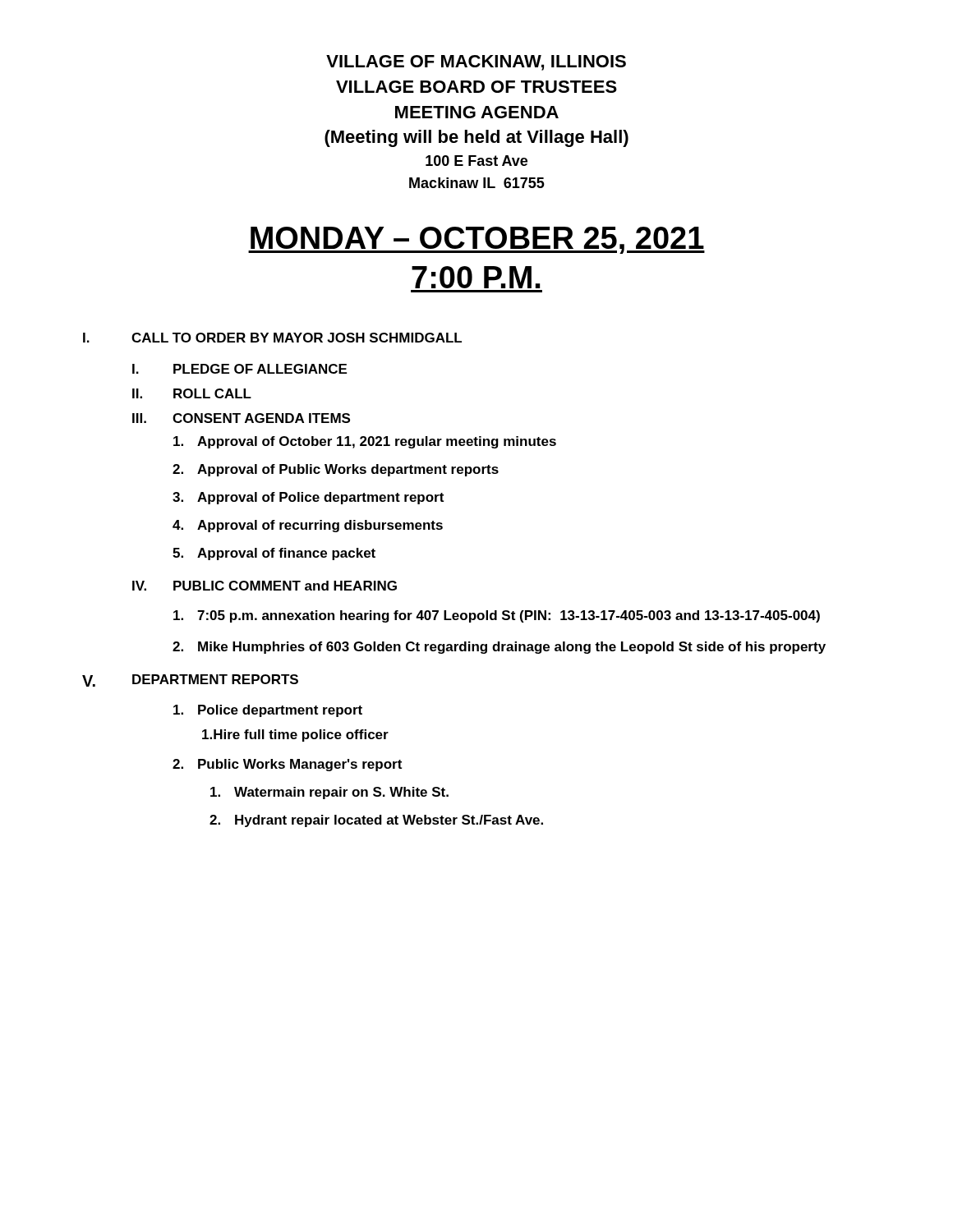
Task: Locate the list item containing "Hire full time police officer"
Action: click(295, 735)
